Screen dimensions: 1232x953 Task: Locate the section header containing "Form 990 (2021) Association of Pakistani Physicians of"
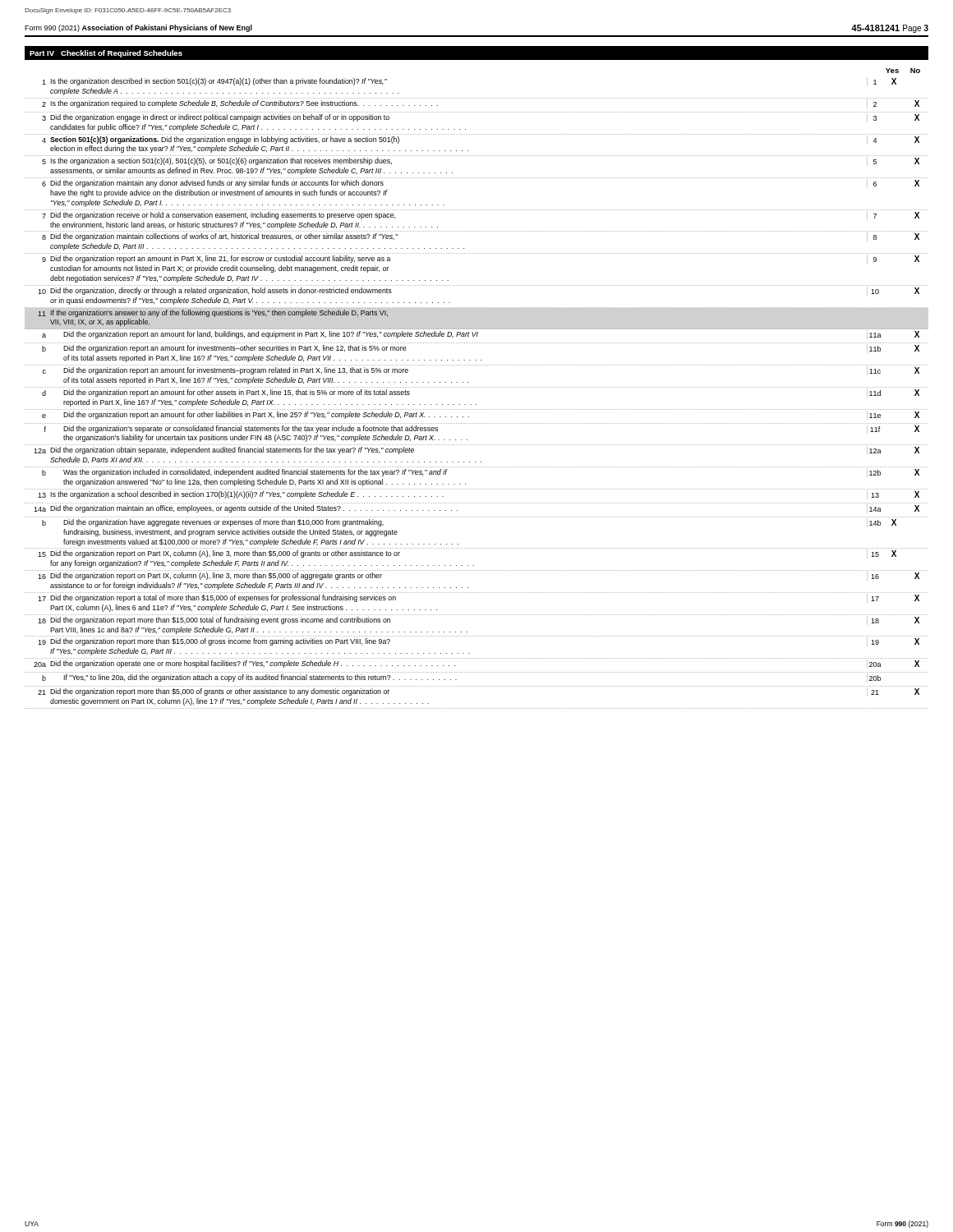pos(476,28)
